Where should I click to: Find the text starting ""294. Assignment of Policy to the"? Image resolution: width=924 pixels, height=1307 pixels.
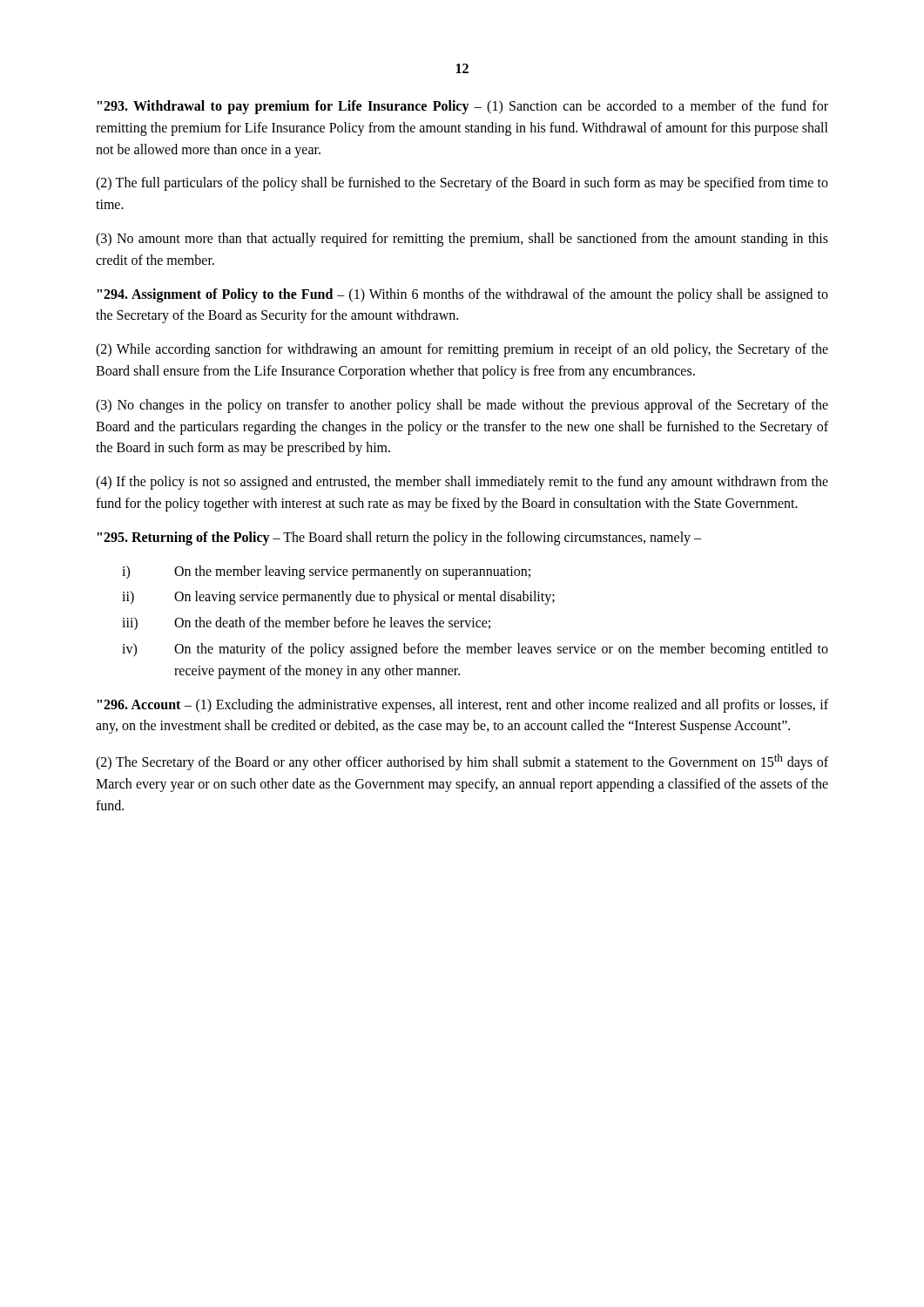pyautogui.click(x=462, y=305)
